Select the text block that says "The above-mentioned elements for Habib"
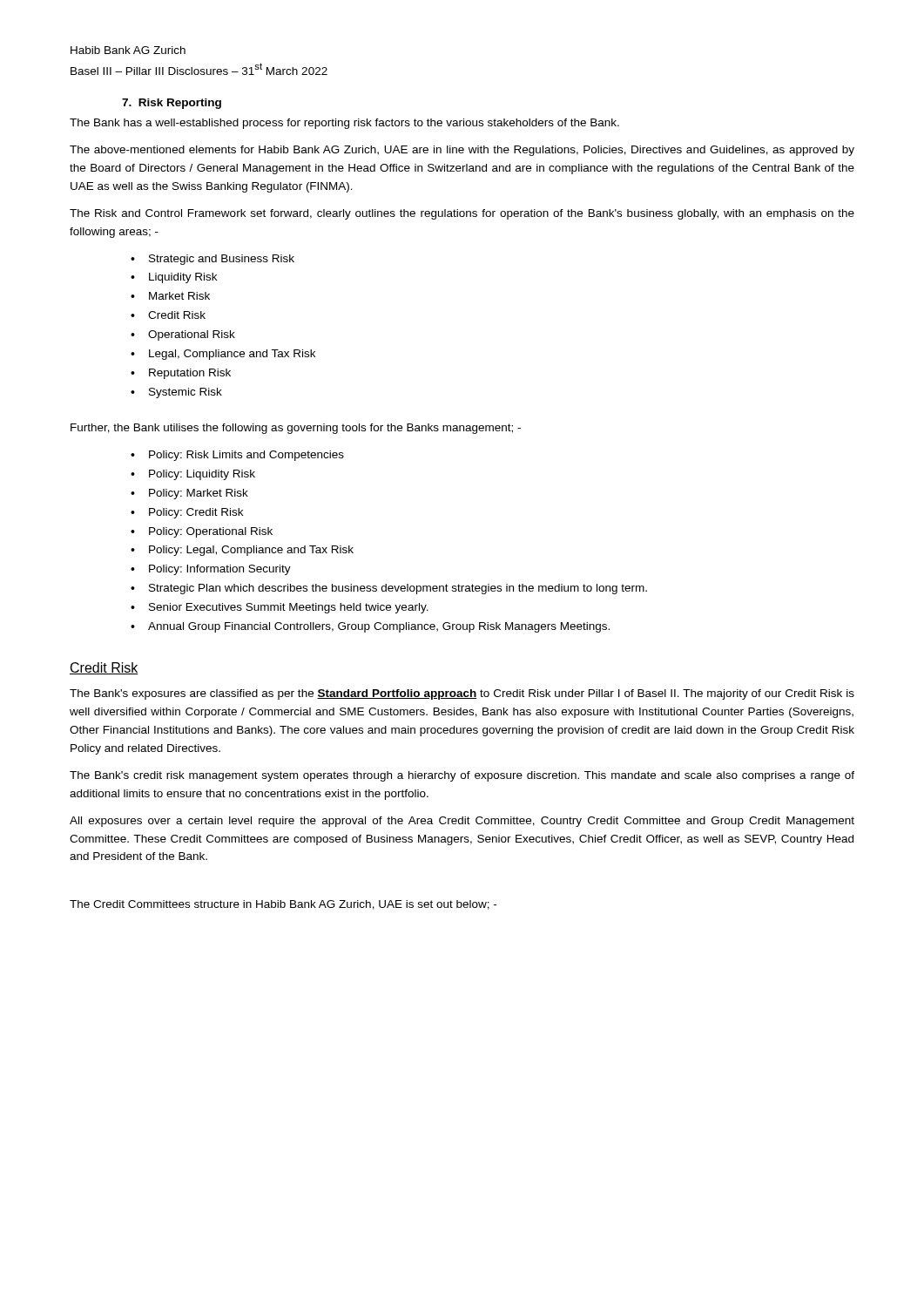The image size is (924, 1307). (x=462, y=168)
